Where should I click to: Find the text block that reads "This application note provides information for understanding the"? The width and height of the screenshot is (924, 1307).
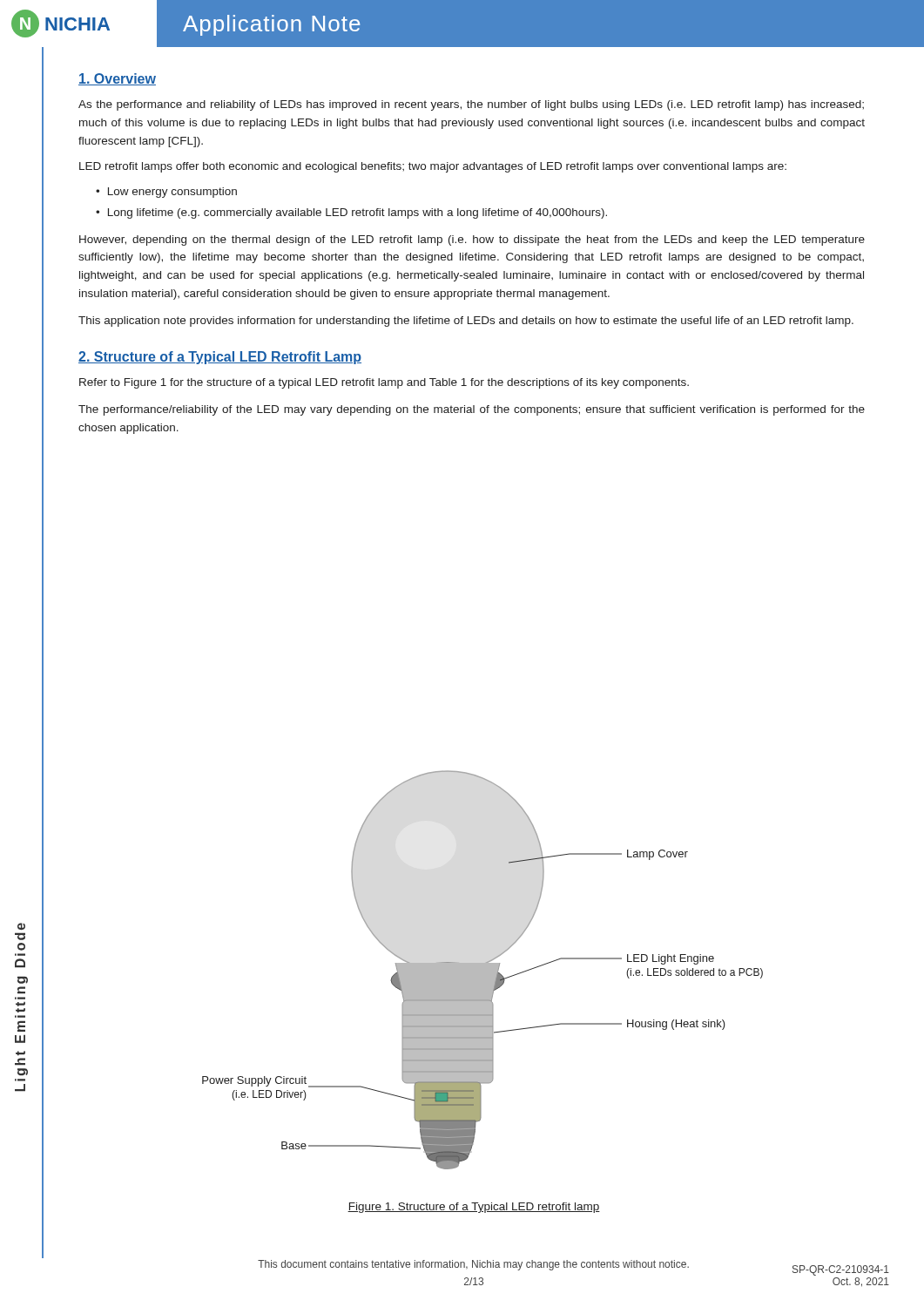(x=466, y=320)
